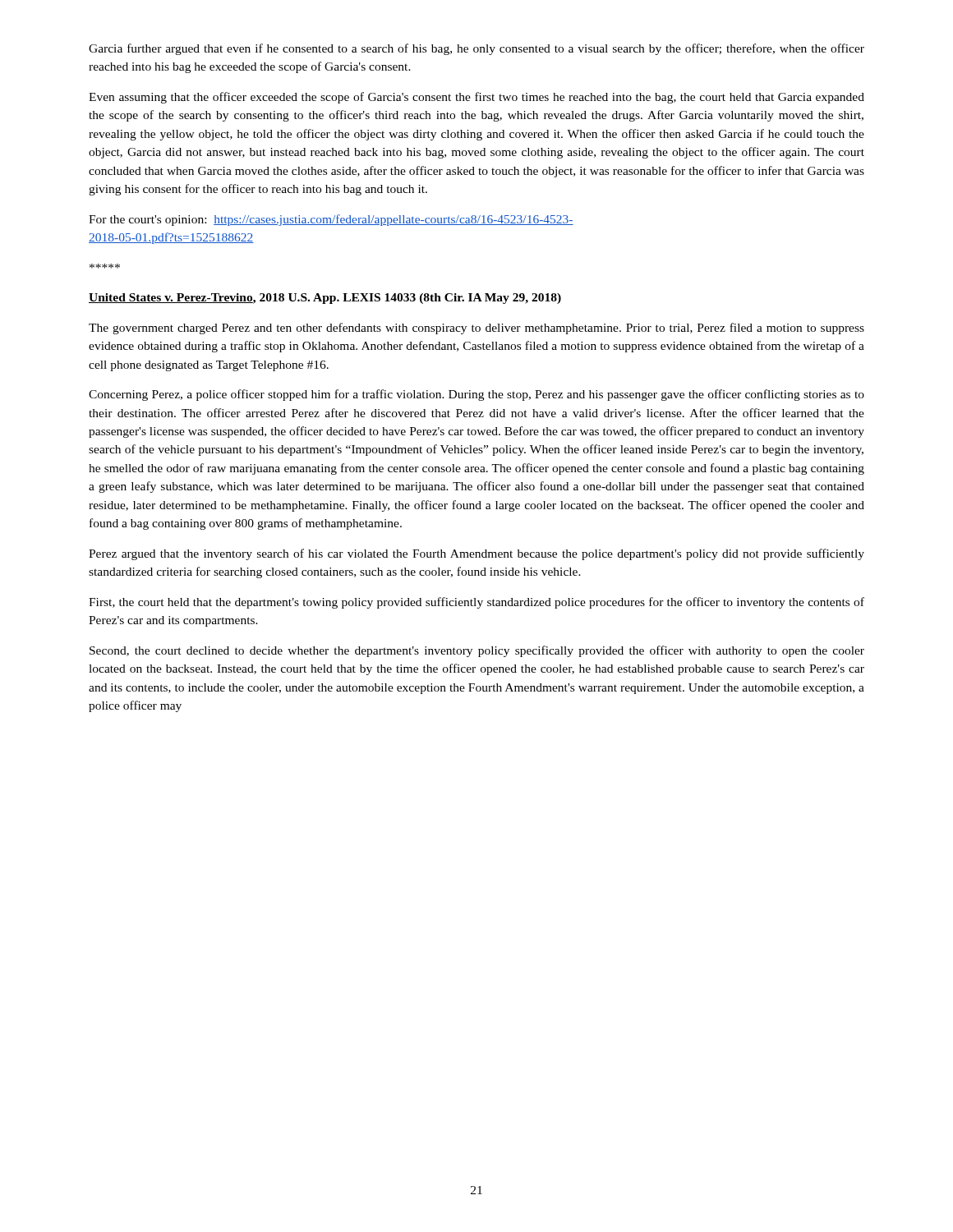Image resolution: width=953 pixels, height=1232 pixels.
Task: Point to the text block starting "Second, the court declined"
Action: click(476, 678)
